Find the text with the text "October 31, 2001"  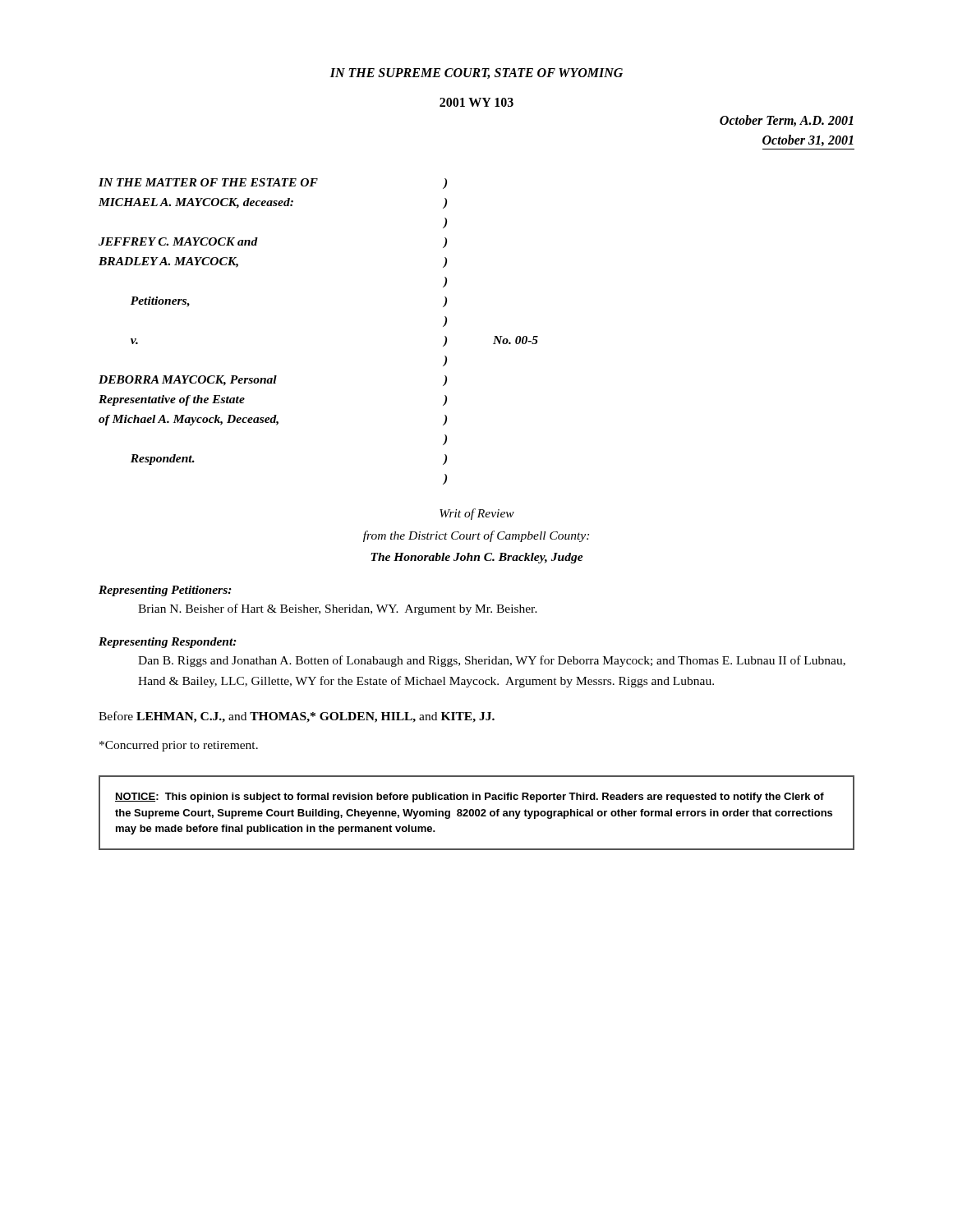click(x=808, y=141)
